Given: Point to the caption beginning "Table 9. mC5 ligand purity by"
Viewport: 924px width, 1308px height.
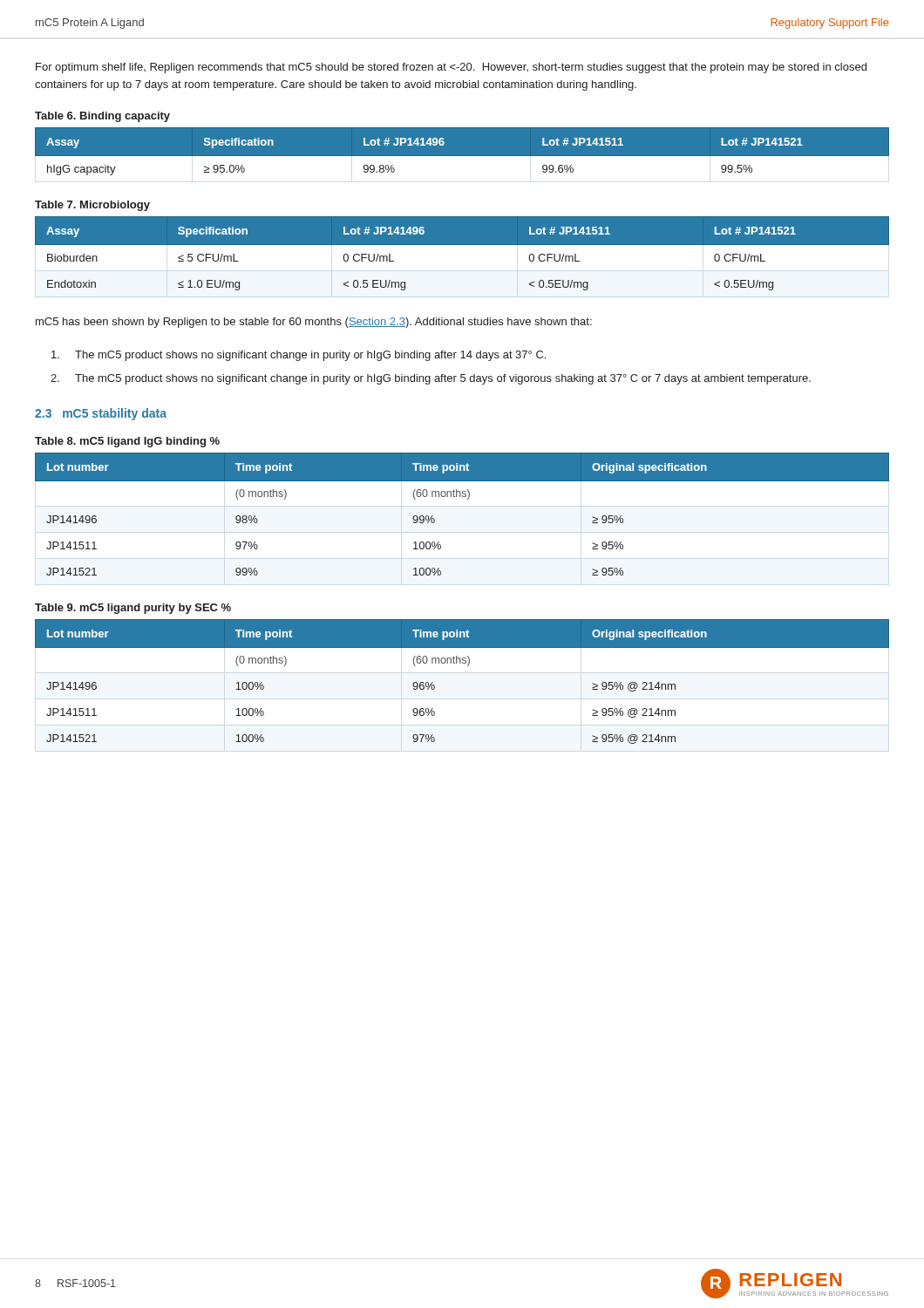Looking at the screenshot, I should pyautogui.click(x=133, y=607).
